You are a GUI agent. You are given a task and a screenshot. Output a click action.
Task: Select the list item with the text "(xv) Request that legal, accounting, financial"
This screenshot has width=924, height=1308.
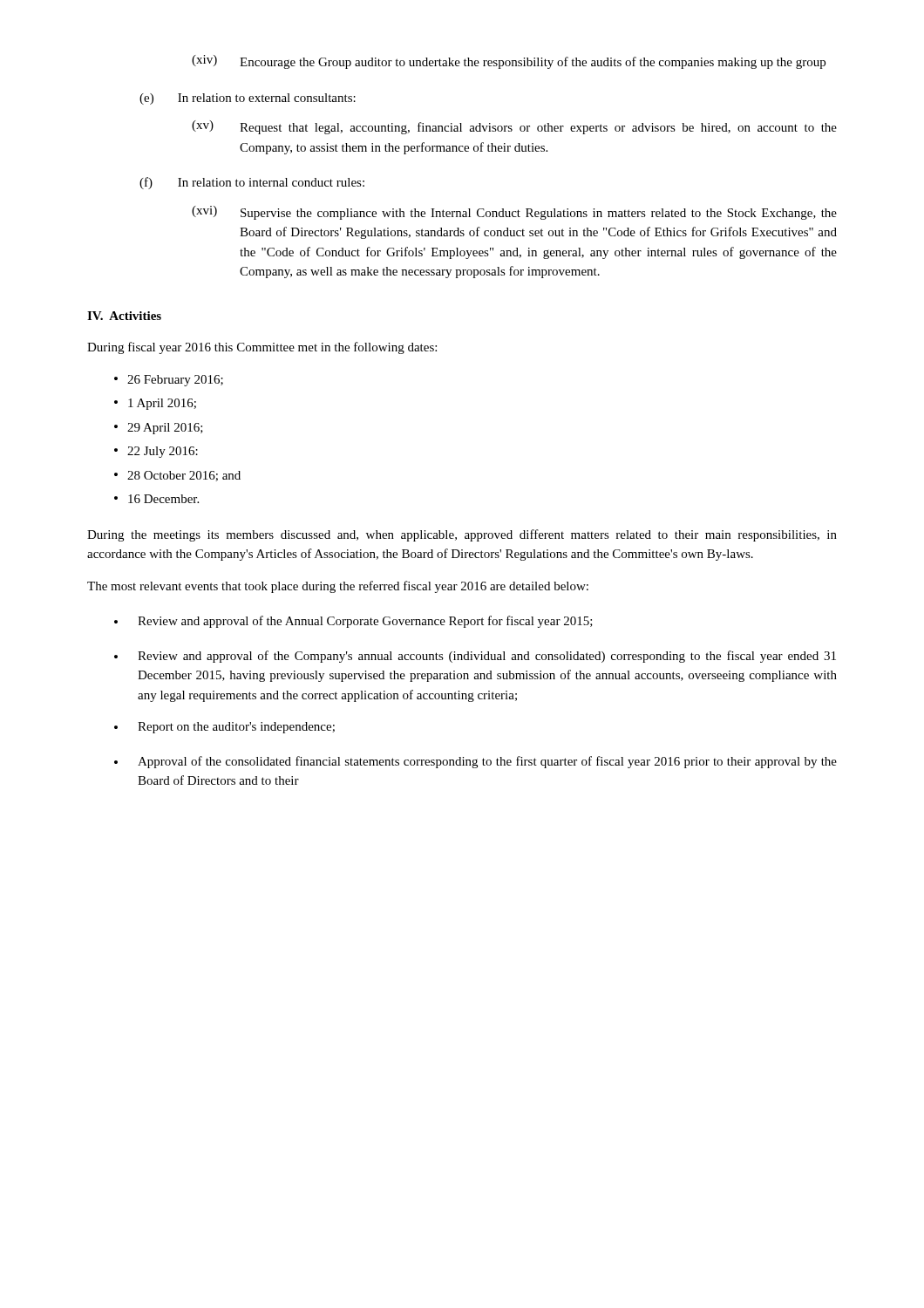pyautogui.click(x=514, y=137)
